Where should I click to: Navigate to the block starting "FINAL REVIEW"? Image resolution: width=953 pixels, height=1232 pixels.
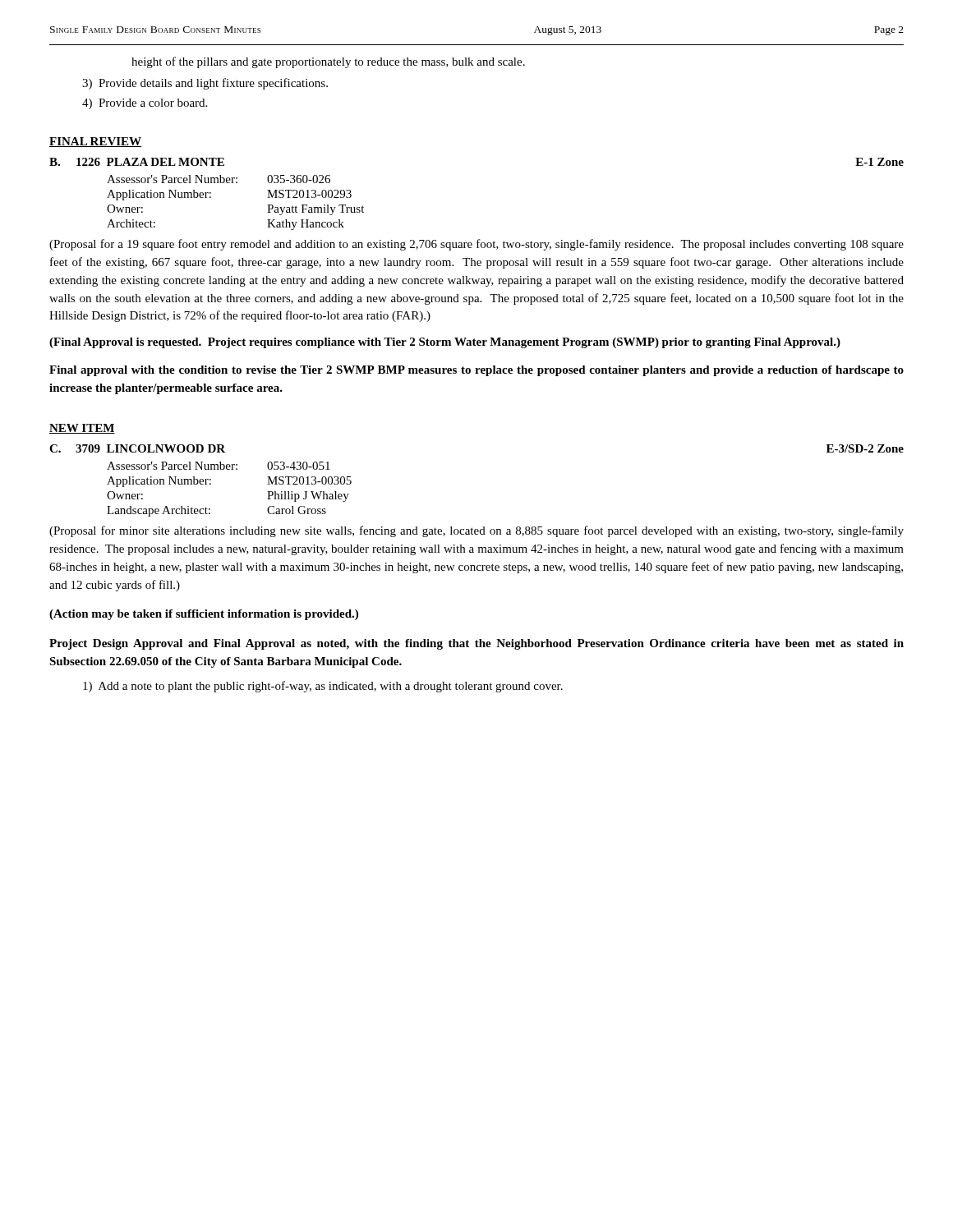(x=95, y=141)
